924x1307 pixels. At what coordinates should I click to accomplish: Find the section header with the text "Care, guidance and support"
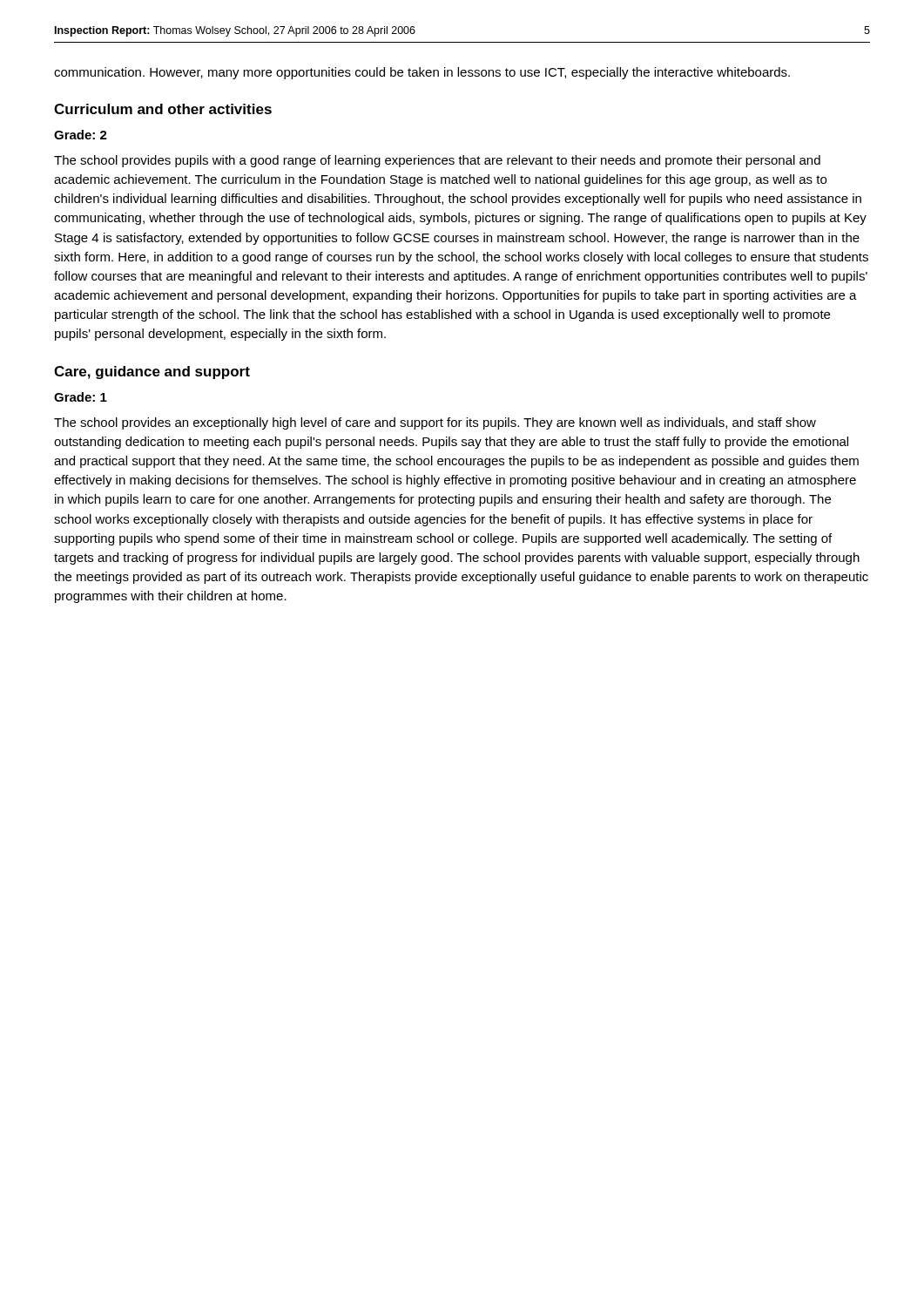click(x=152, y=371)
